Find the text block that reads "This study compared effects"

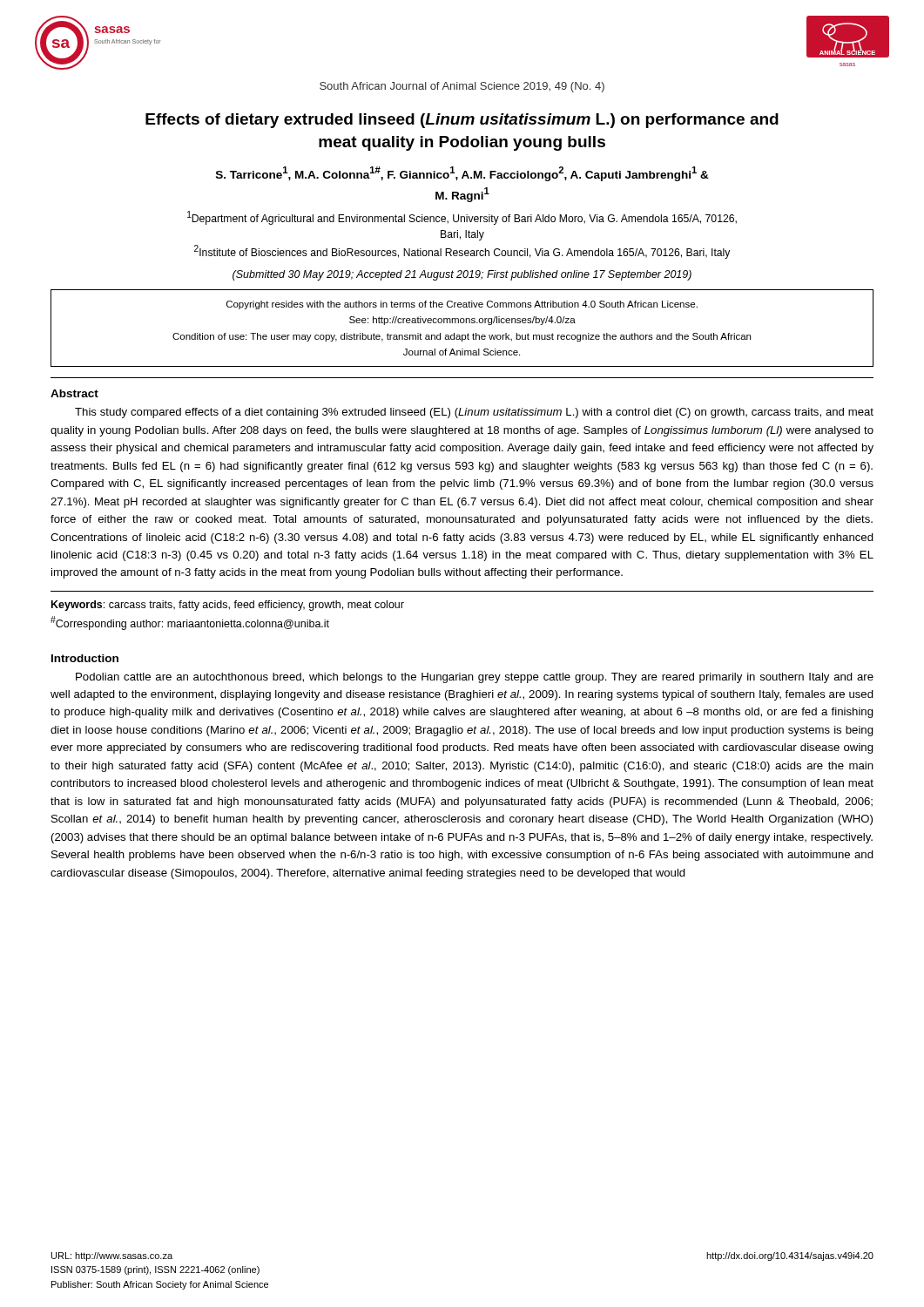[462, 493]
